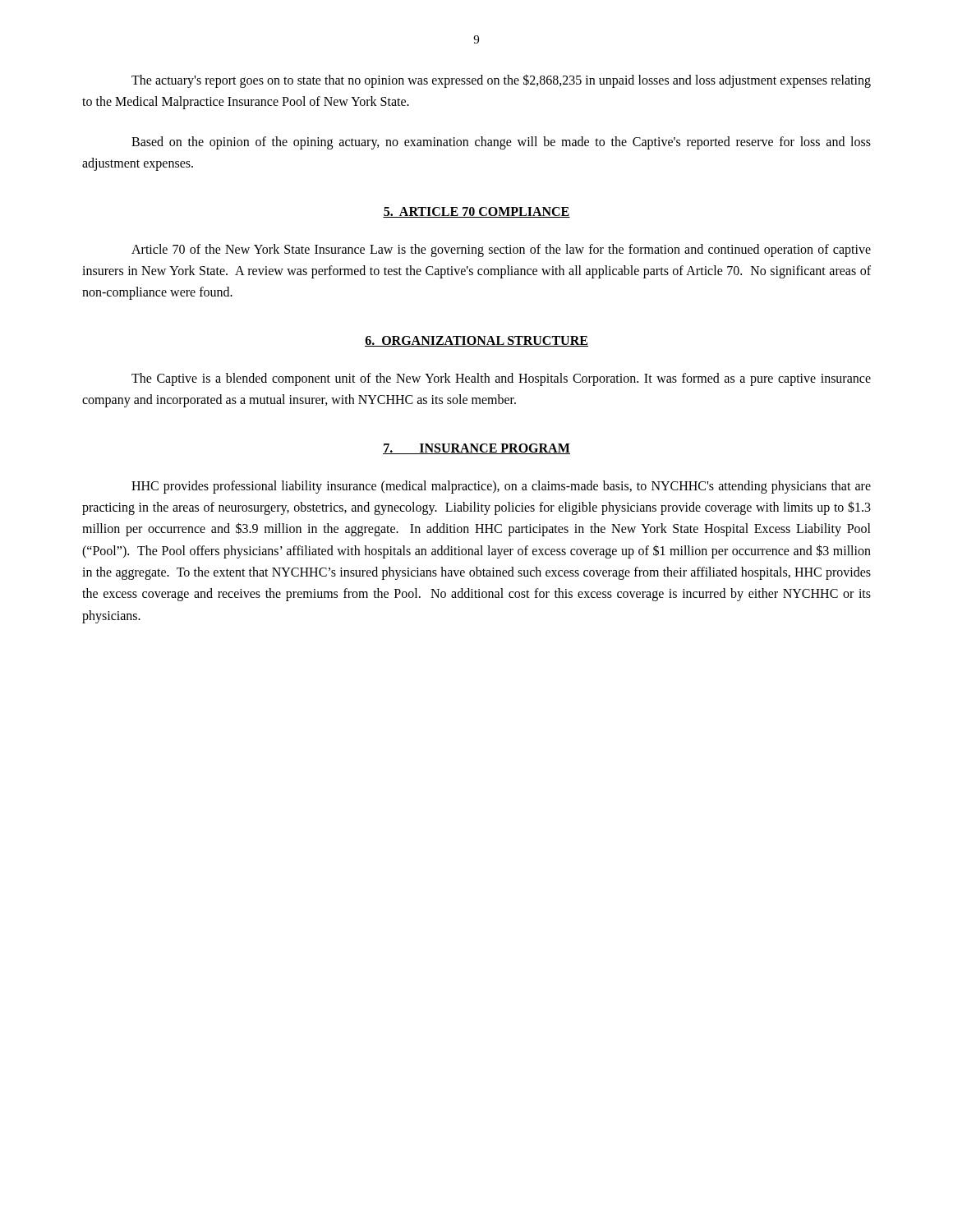Point to the block beginning "The actuary's report goes"

(x=476, y=91)
